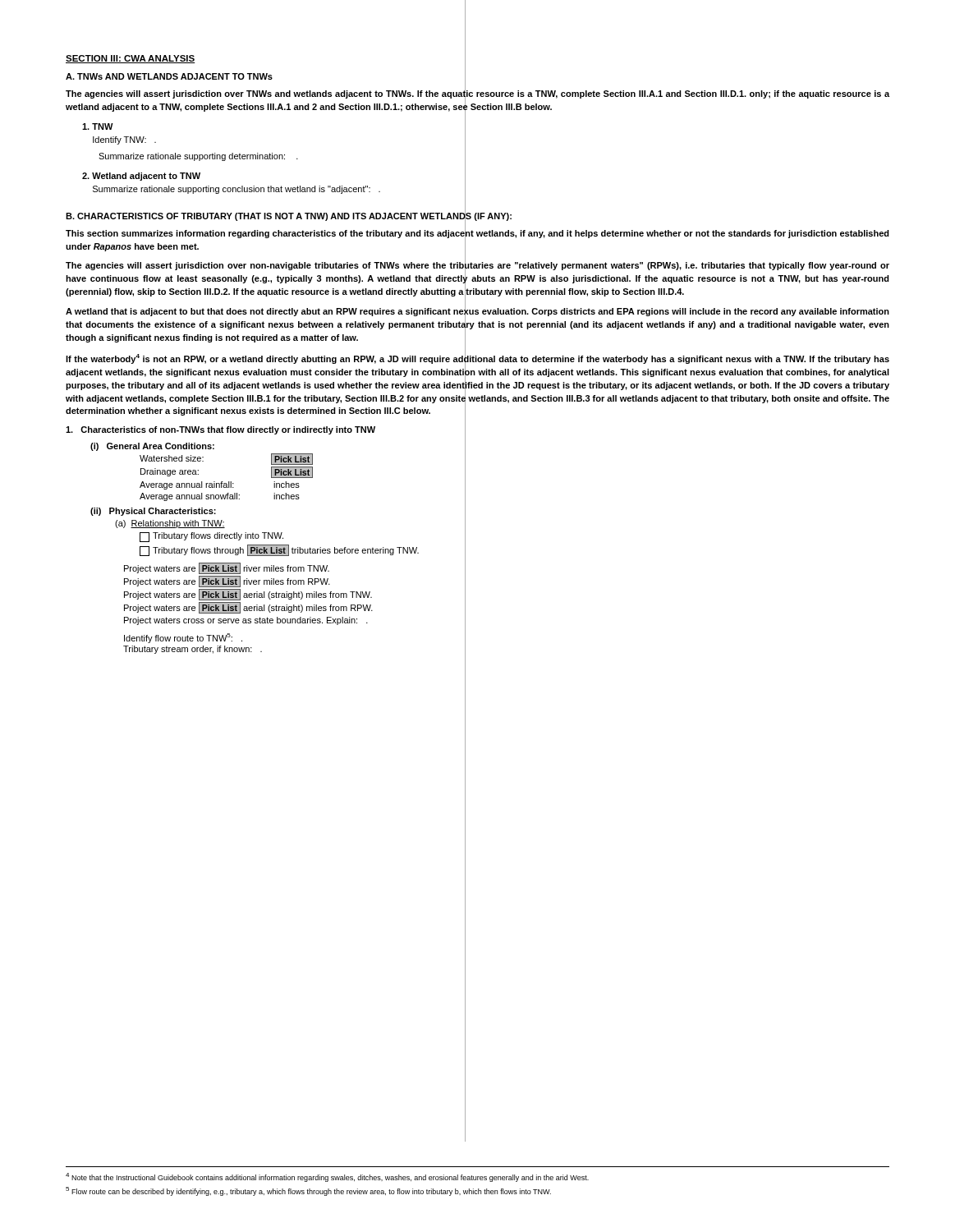The width and height of the screenshot is (955, 1232).
Task: Click on the passage starting "(ii) Physical Characteristics: (a) Relationship with TNW:"
Action: [490, 580]
